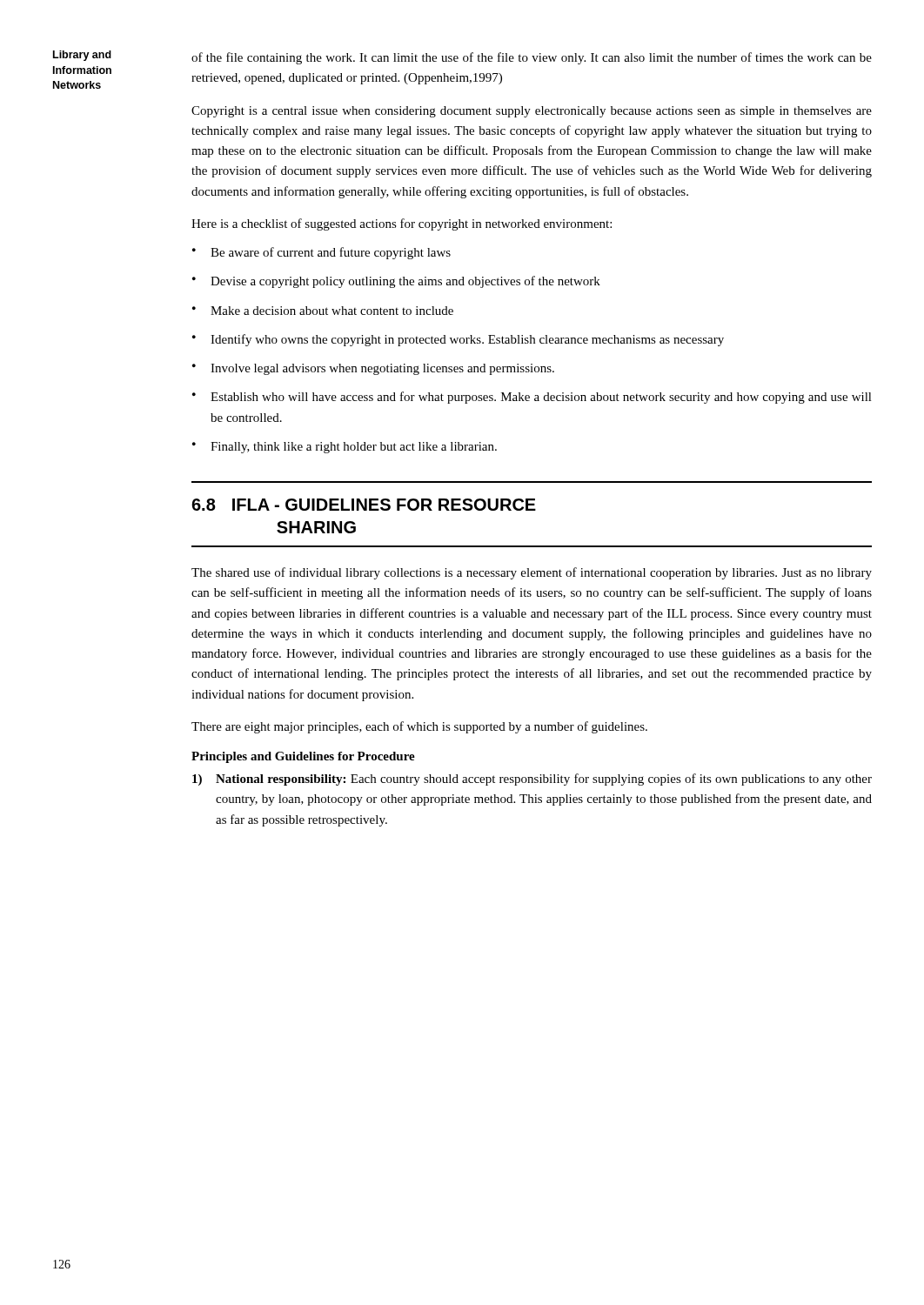Select the passage starting "Principles and Guidelines for Procedure"
Viewport: 924px width, 1305px height.
(303, 756)
